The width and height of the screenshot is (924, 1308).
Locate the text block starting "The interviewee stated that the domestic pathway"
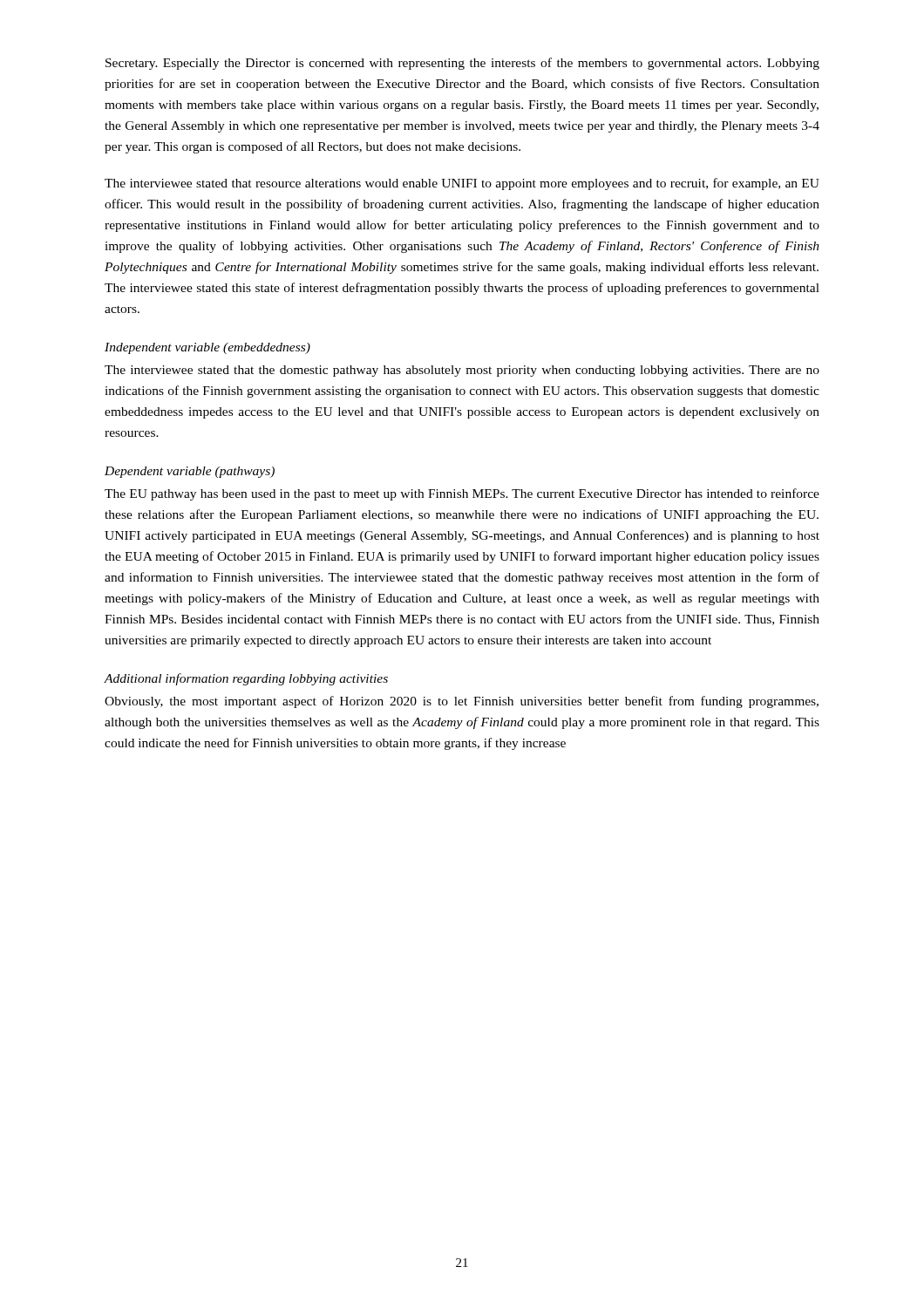pyautogui.click(x=462, y=401)
